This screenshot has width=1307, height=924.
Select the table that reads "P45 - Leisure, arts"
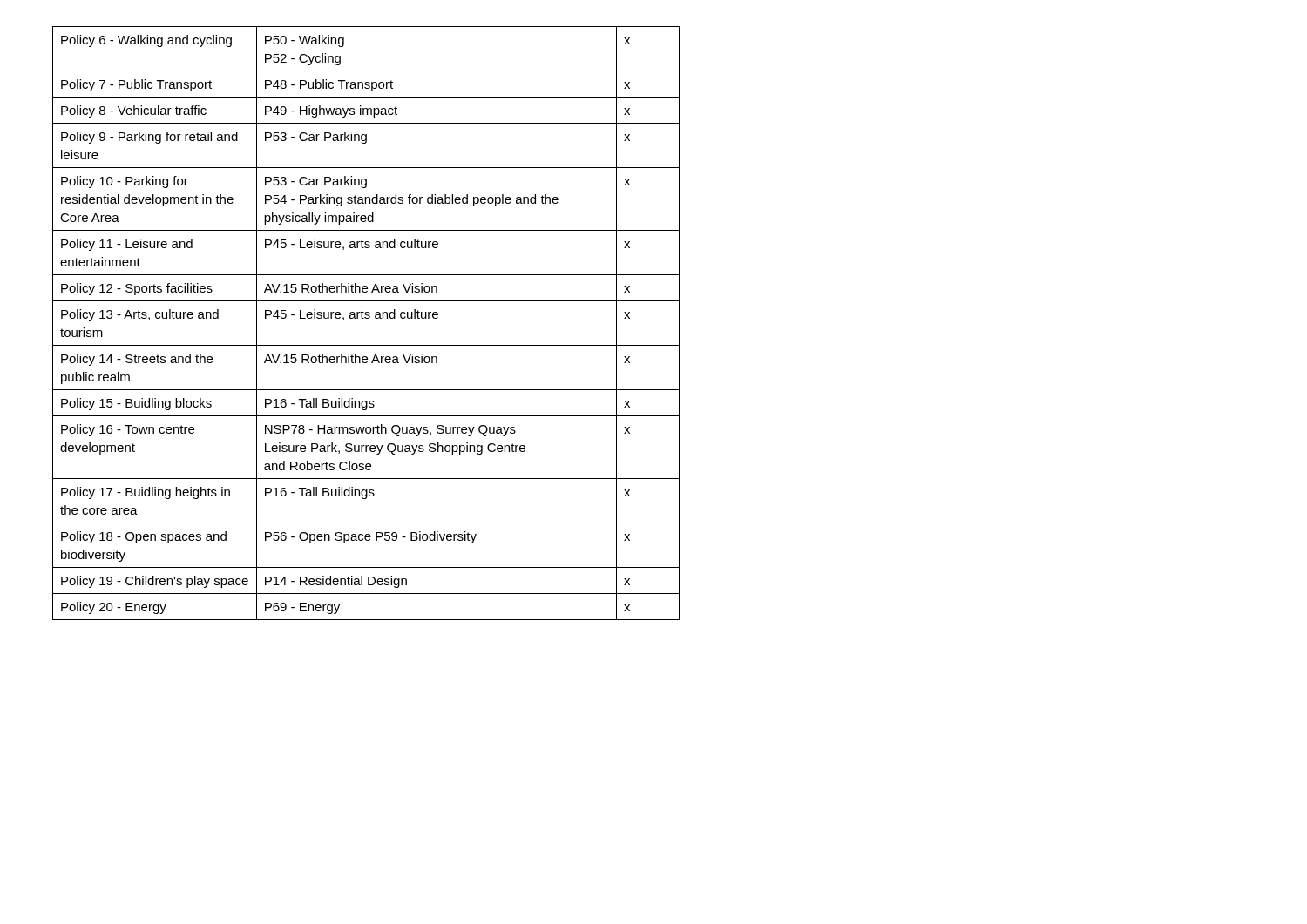[366, 323]
